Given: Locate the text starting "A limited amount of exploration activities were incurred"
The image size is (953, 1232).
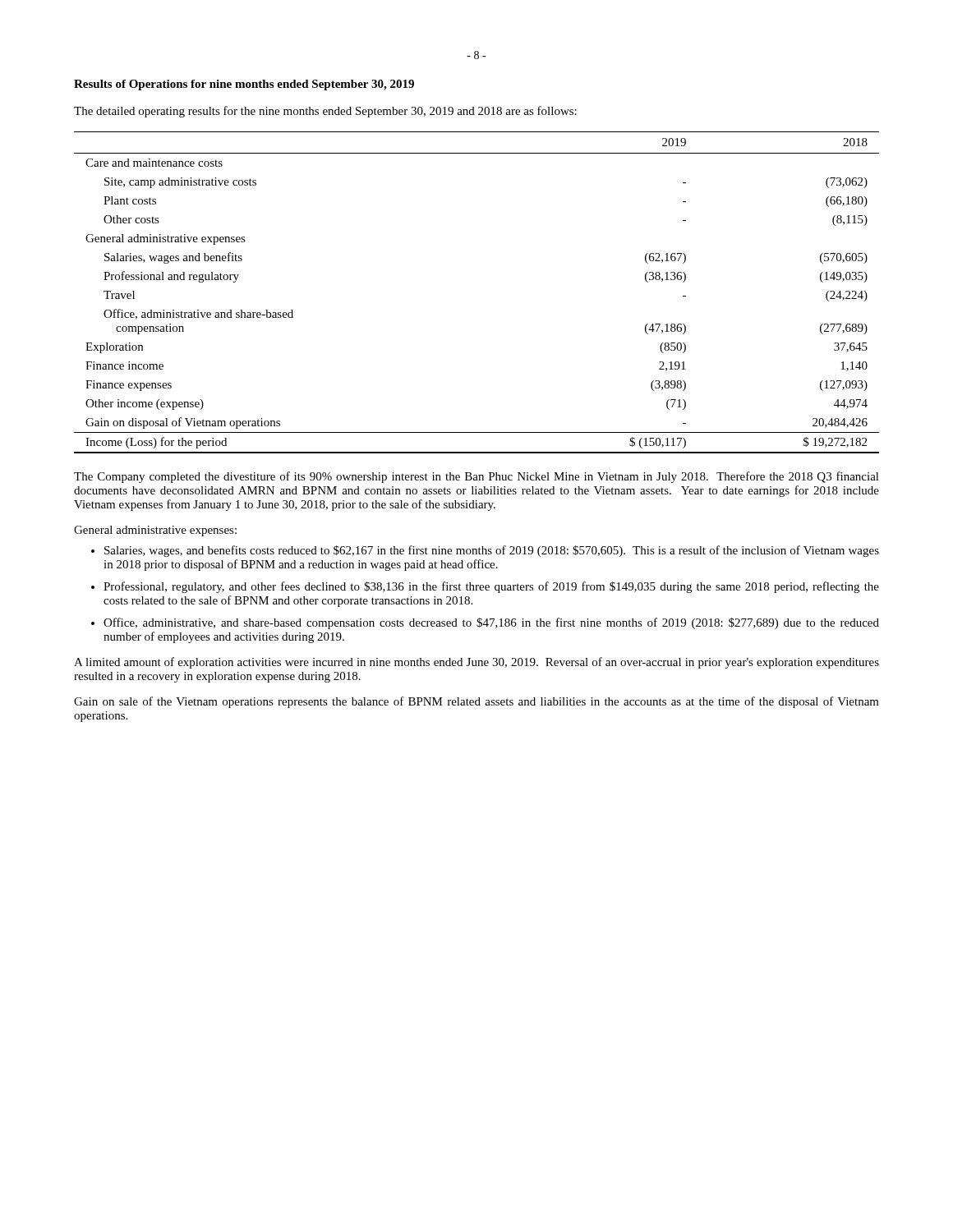Looking at the screenshot, I should click(476, 669).
